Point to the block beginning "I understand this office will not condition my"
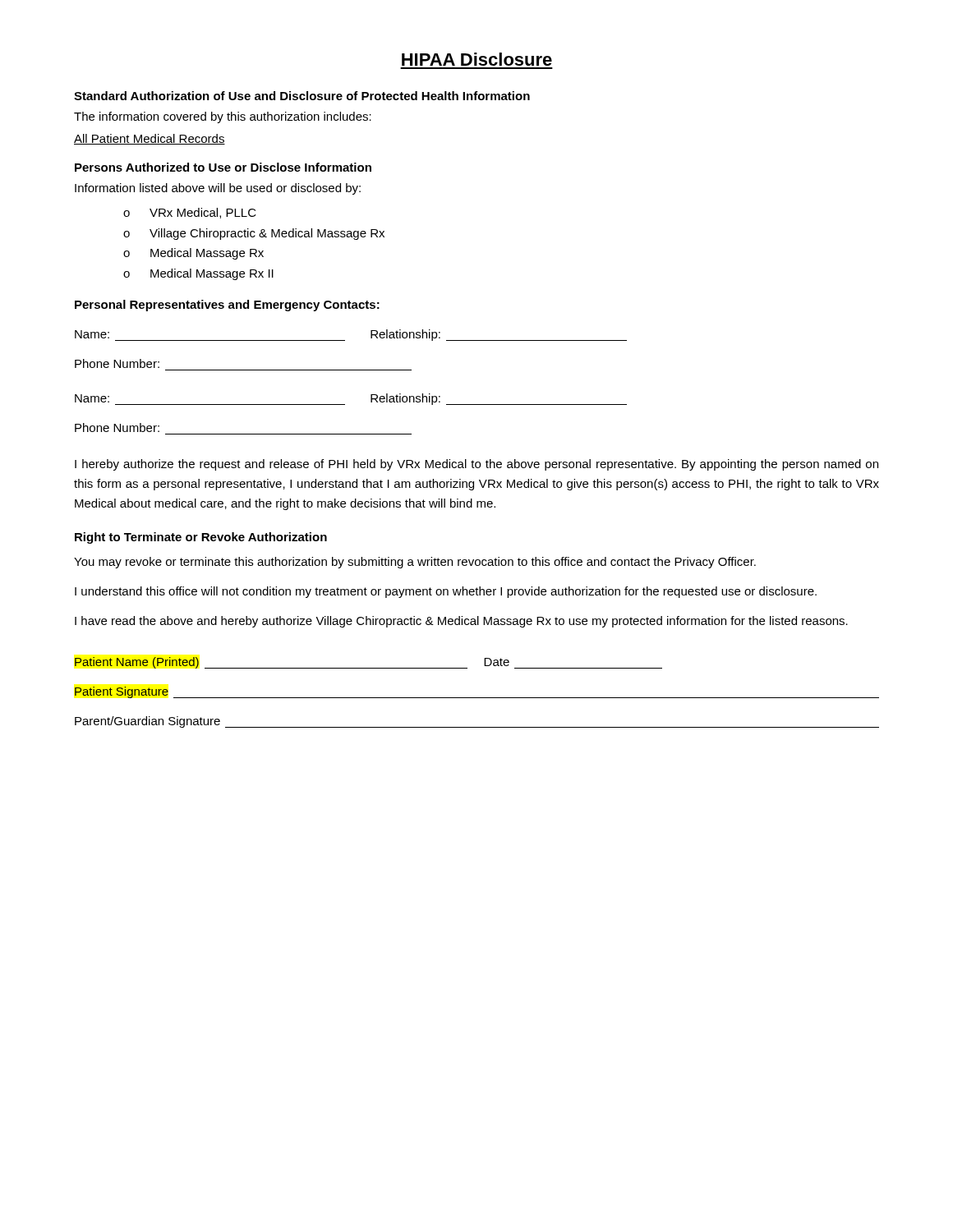The image size is (953, 1232). 446,591
